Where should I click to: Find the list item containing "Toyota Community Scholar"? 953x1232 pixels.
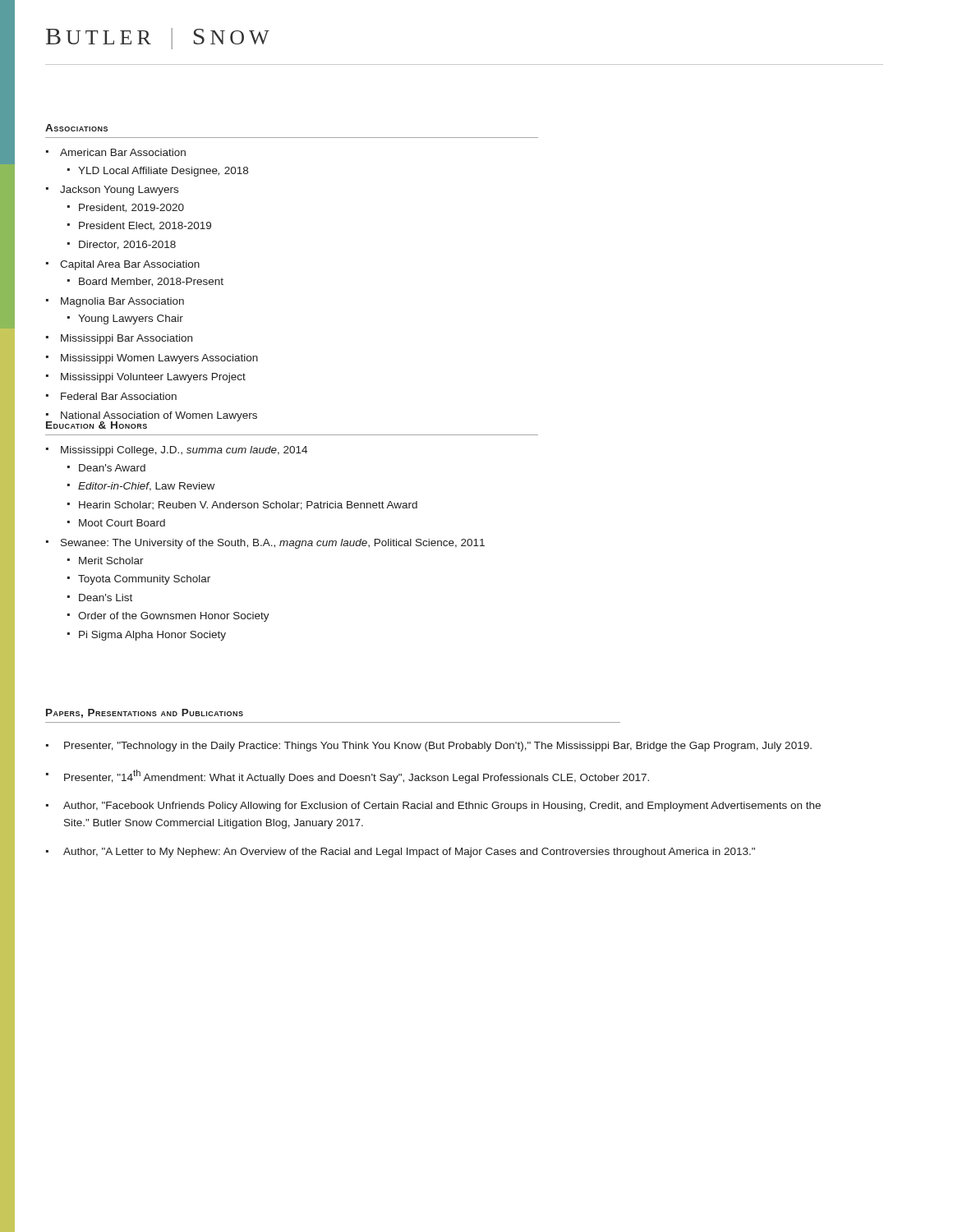pos(144,579)
